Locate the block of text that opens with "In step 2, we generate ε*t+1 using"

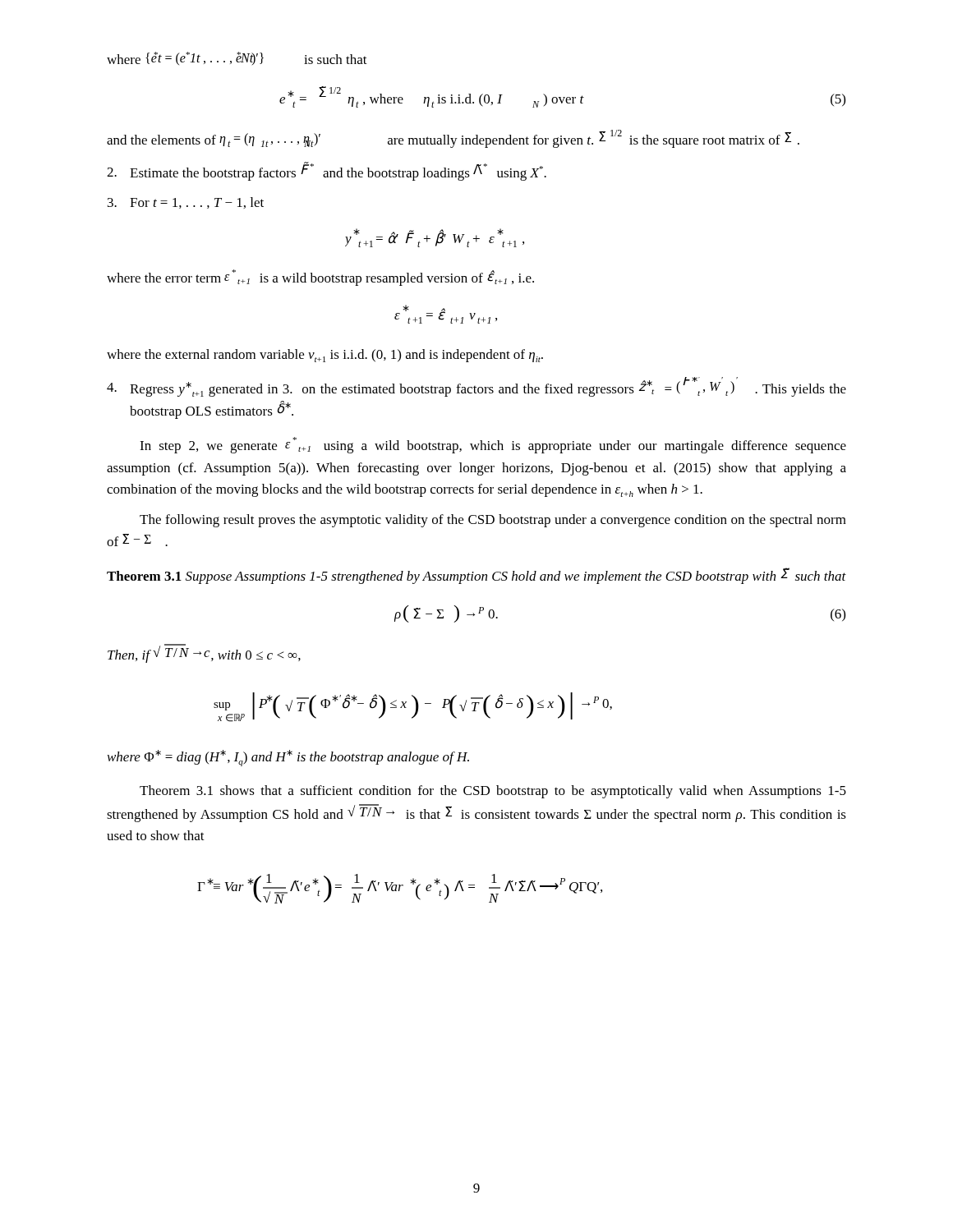[476, 467]
